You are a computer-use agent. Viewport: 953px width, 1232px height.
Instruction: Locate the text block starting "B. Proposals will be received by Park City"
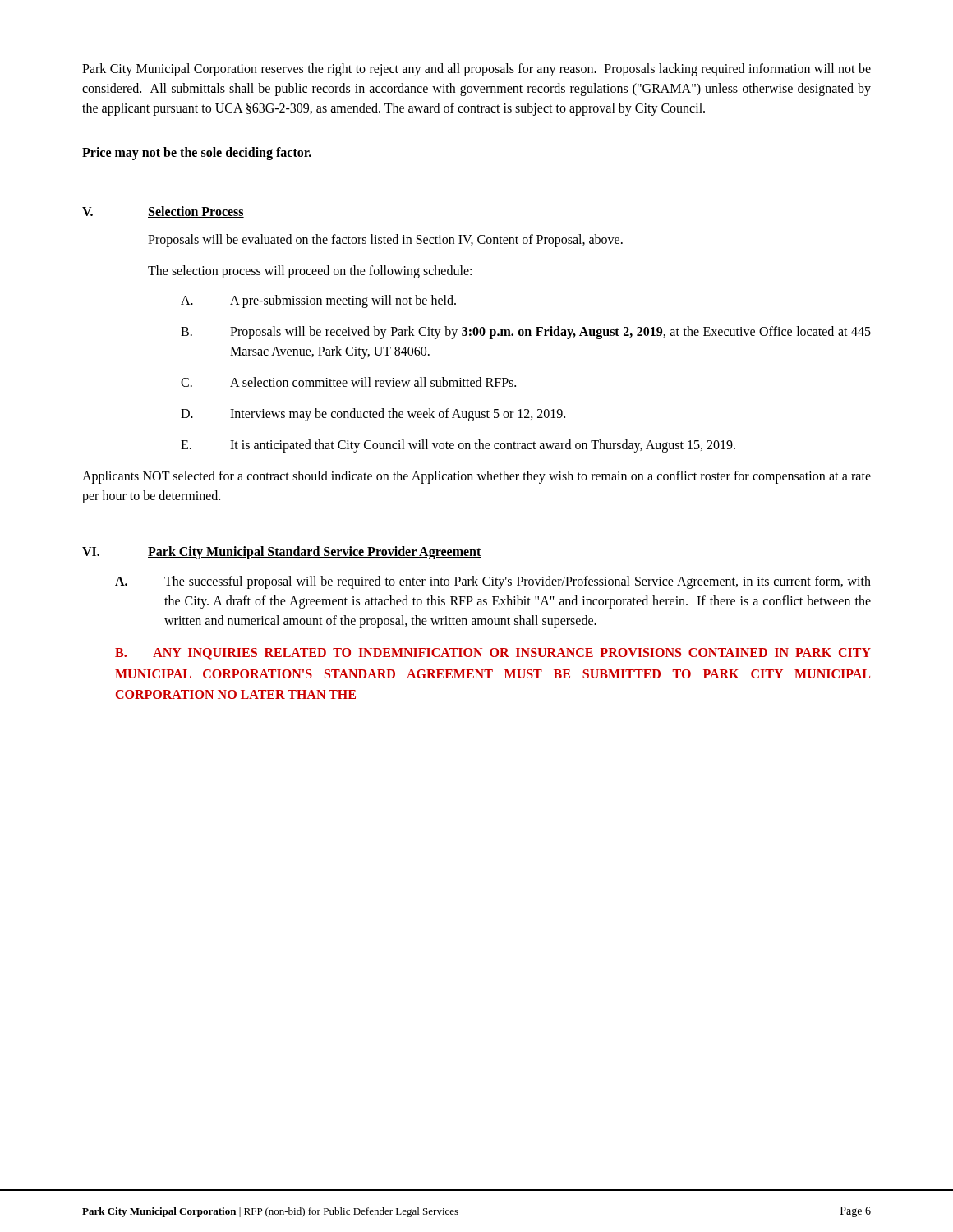pyautogui.click(x=526, y=342)
